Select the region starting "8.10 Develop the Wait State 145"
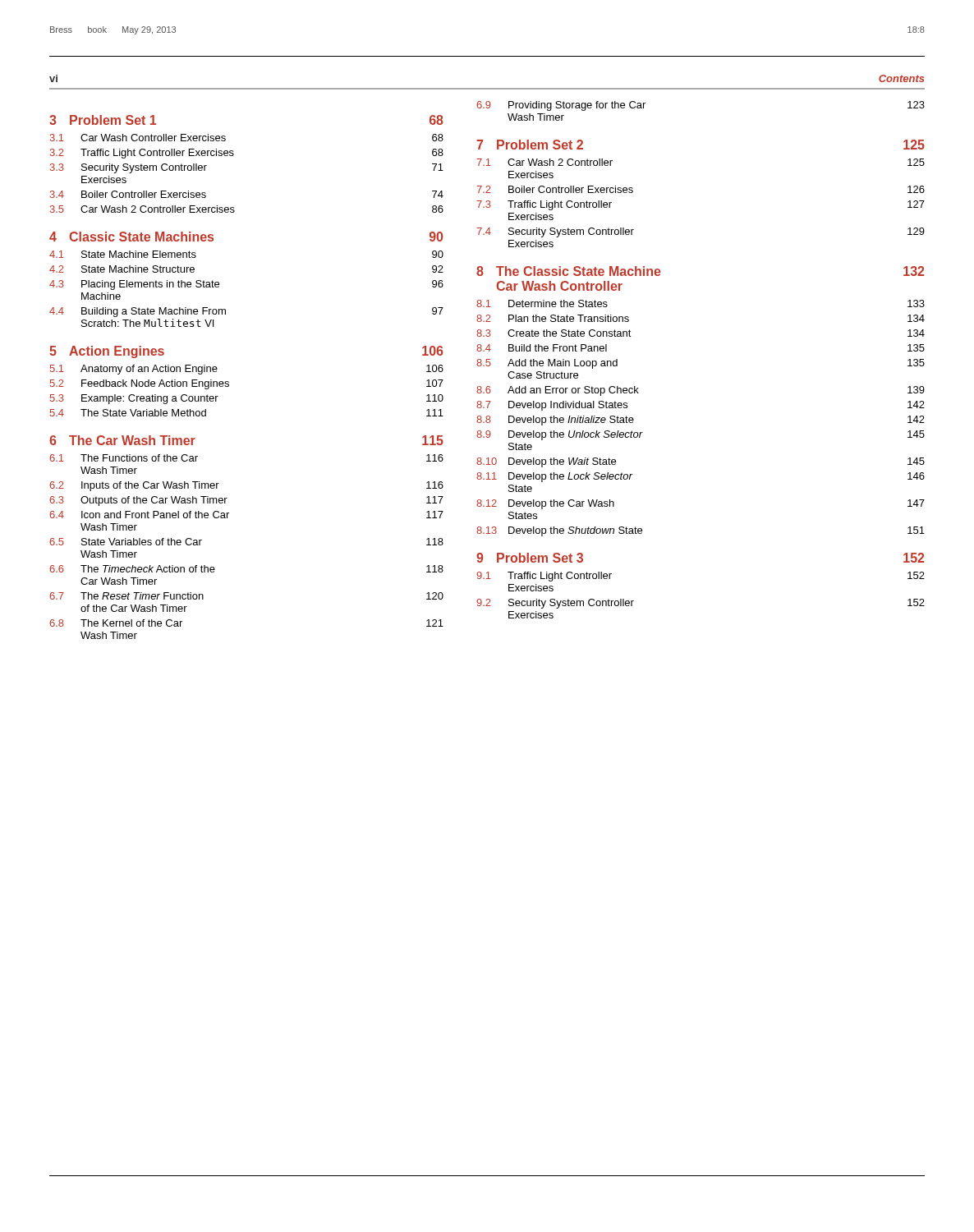The image size is (974, 1232). (x=492, y=462)
